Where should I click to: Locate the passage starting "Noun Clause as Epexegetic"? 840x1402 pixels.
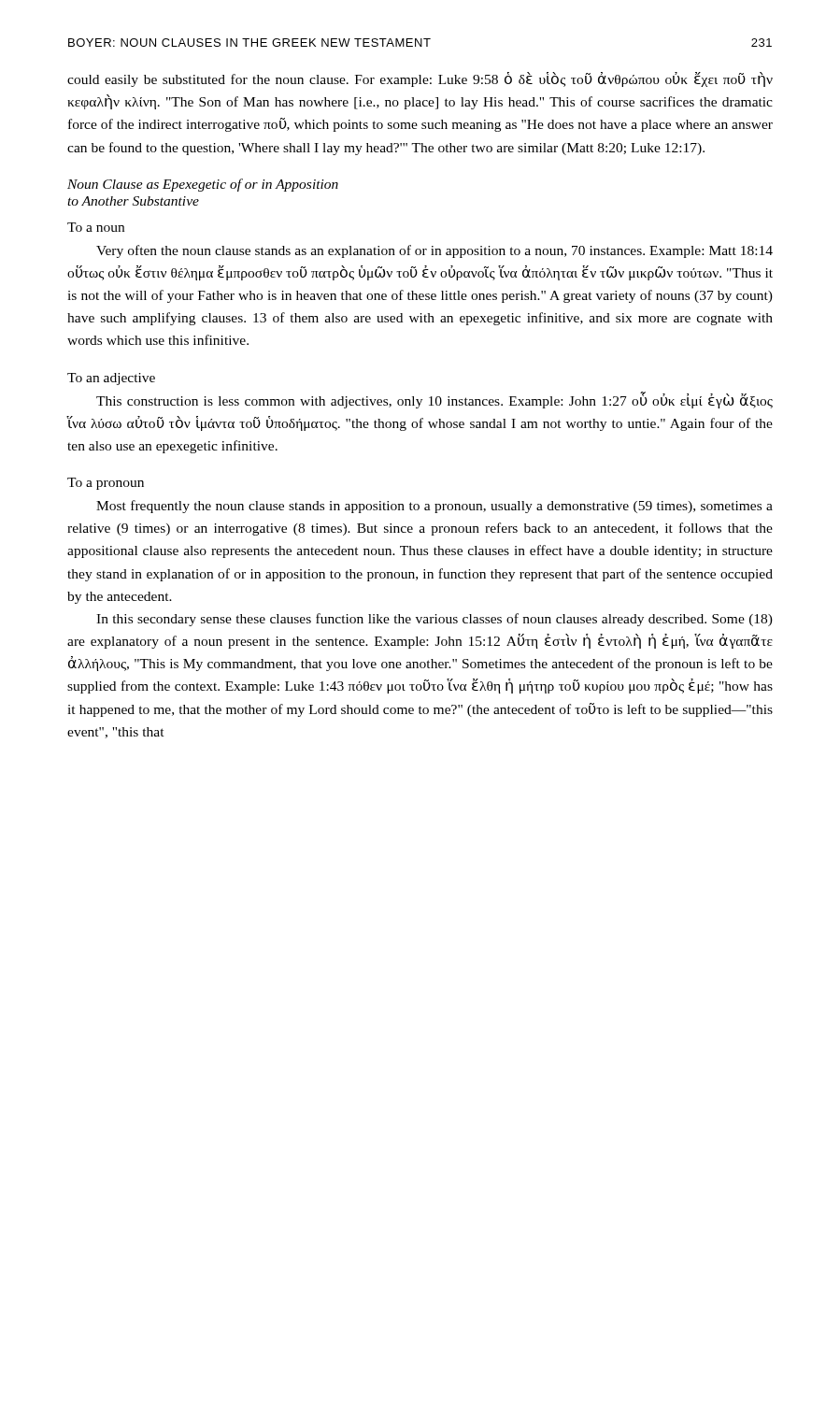pos(203,192)
